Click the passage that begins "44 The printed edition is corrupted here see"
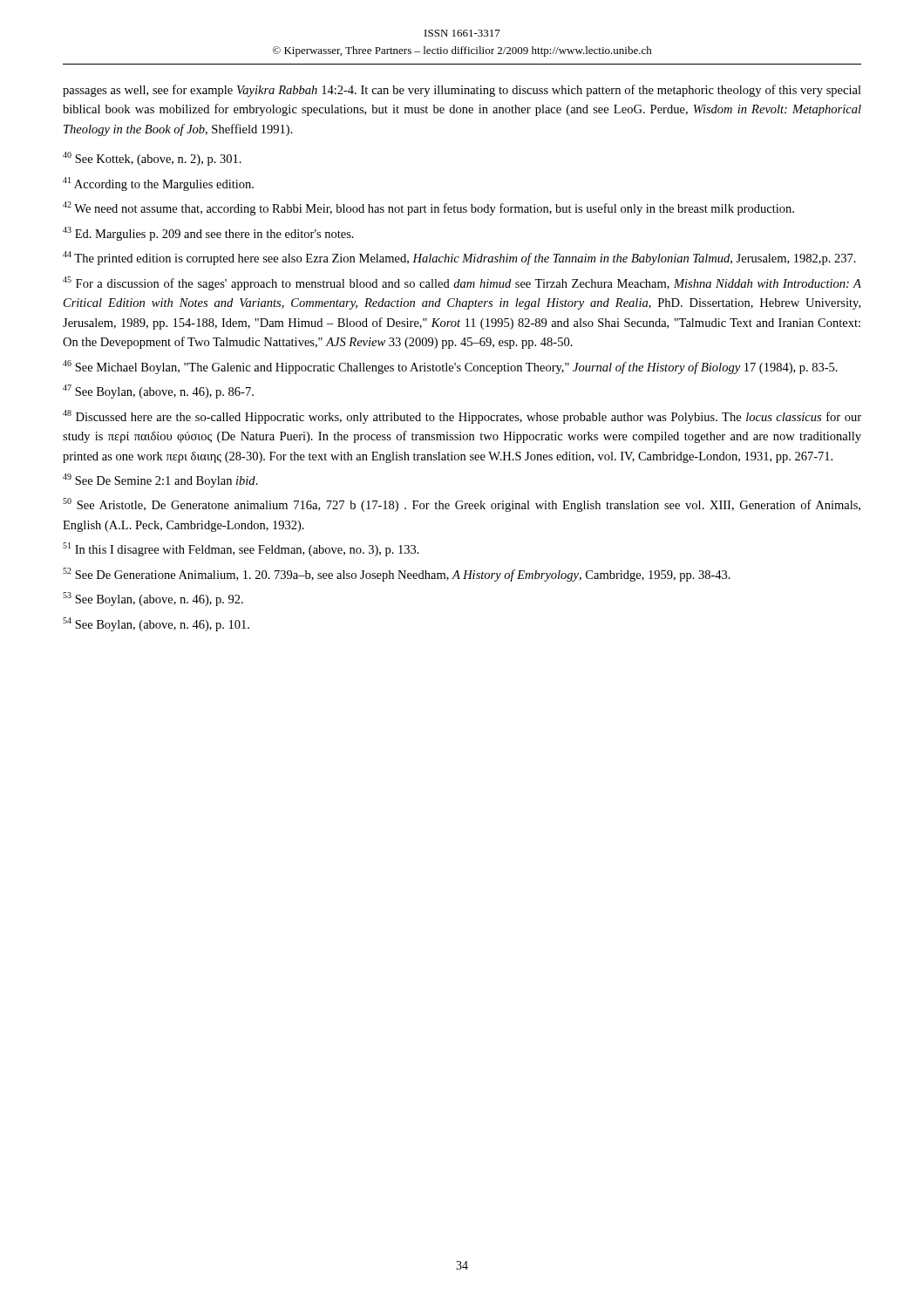Screen dimensions: 1308x924 click(x=460, y=258)
